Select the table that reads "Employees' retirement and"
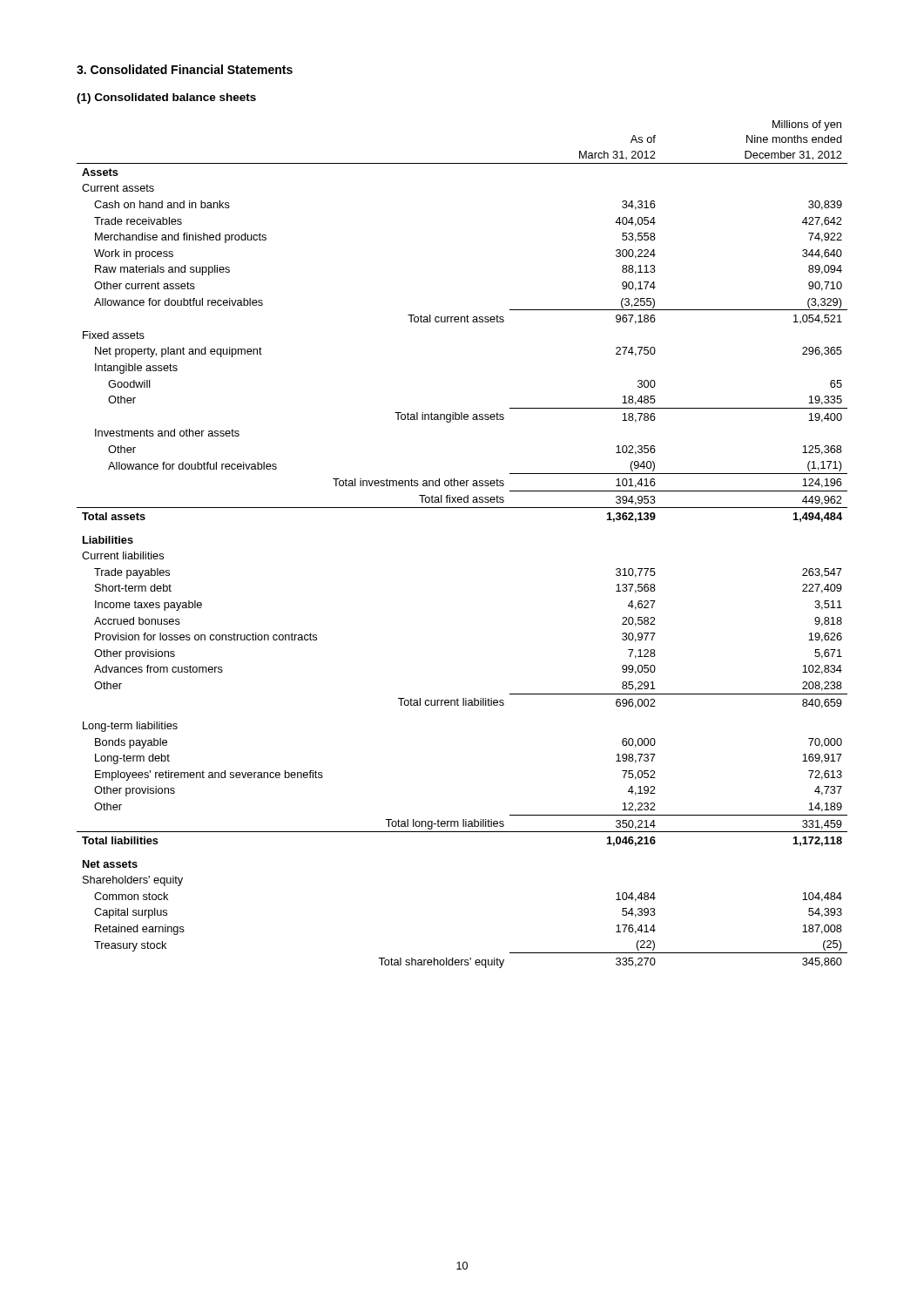 462,543
